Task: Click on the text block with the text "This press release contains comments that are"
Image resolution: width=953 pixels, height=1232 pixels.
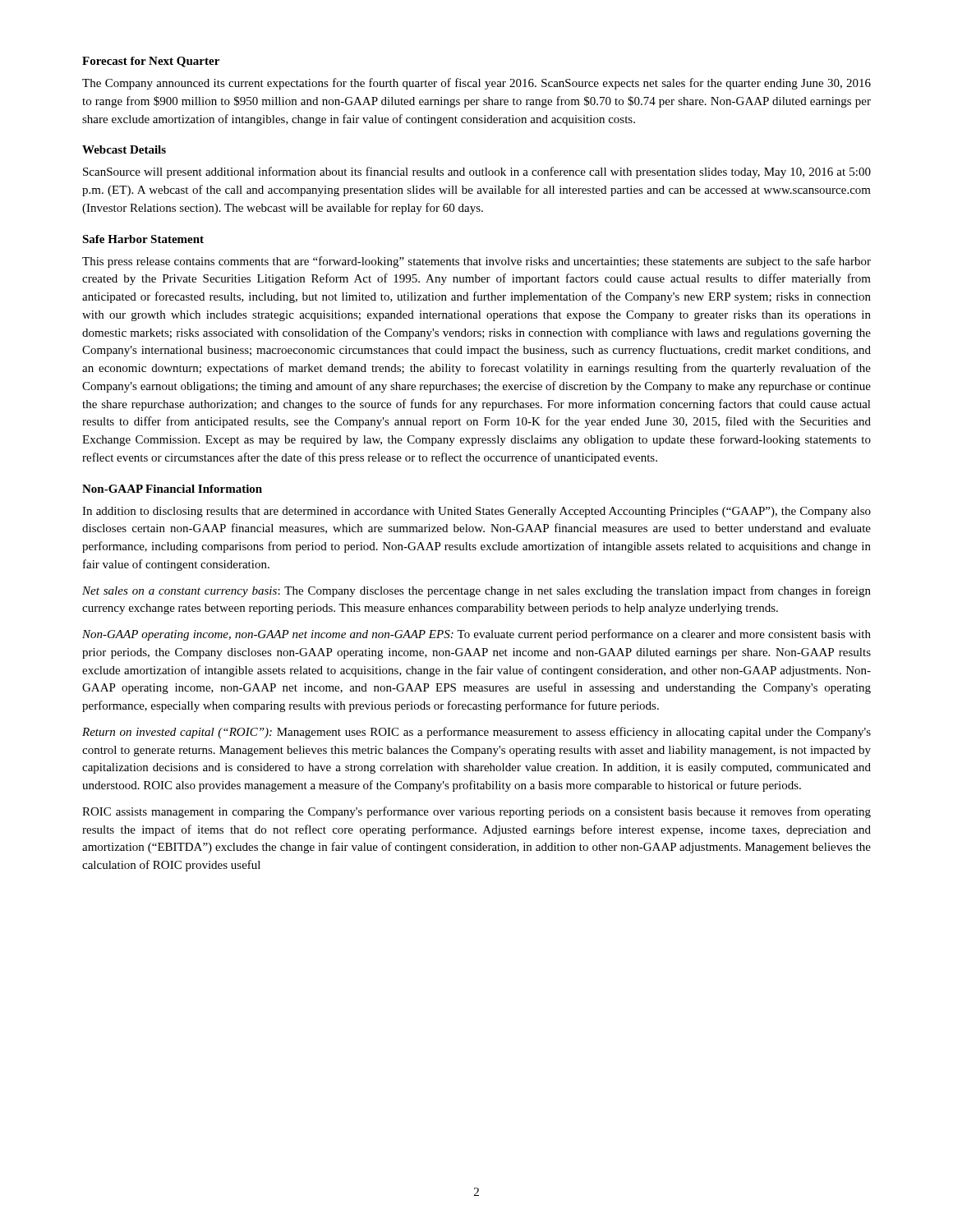Action: 476,359
